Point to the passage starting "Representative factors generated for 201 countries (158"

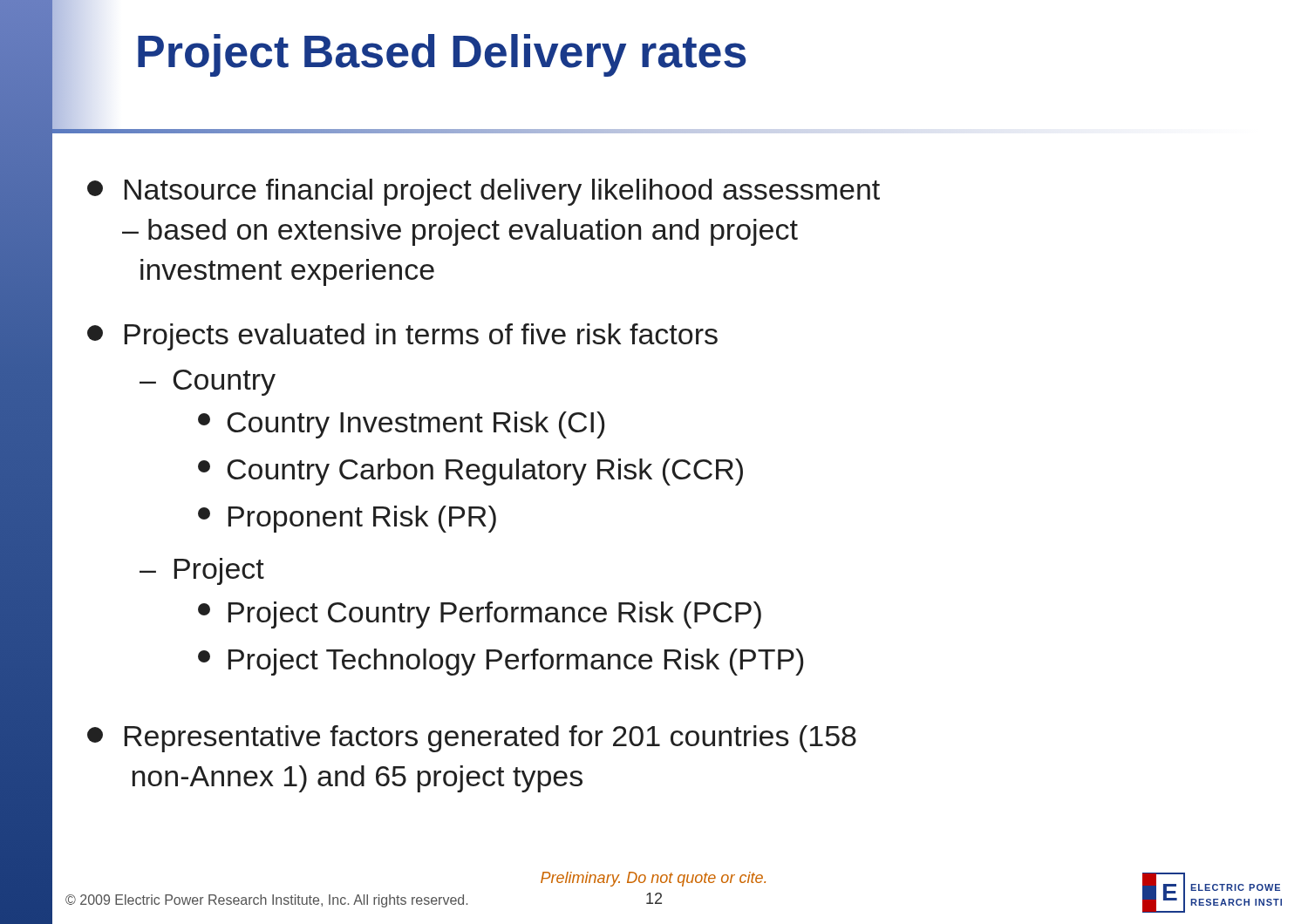pos(671,756)
